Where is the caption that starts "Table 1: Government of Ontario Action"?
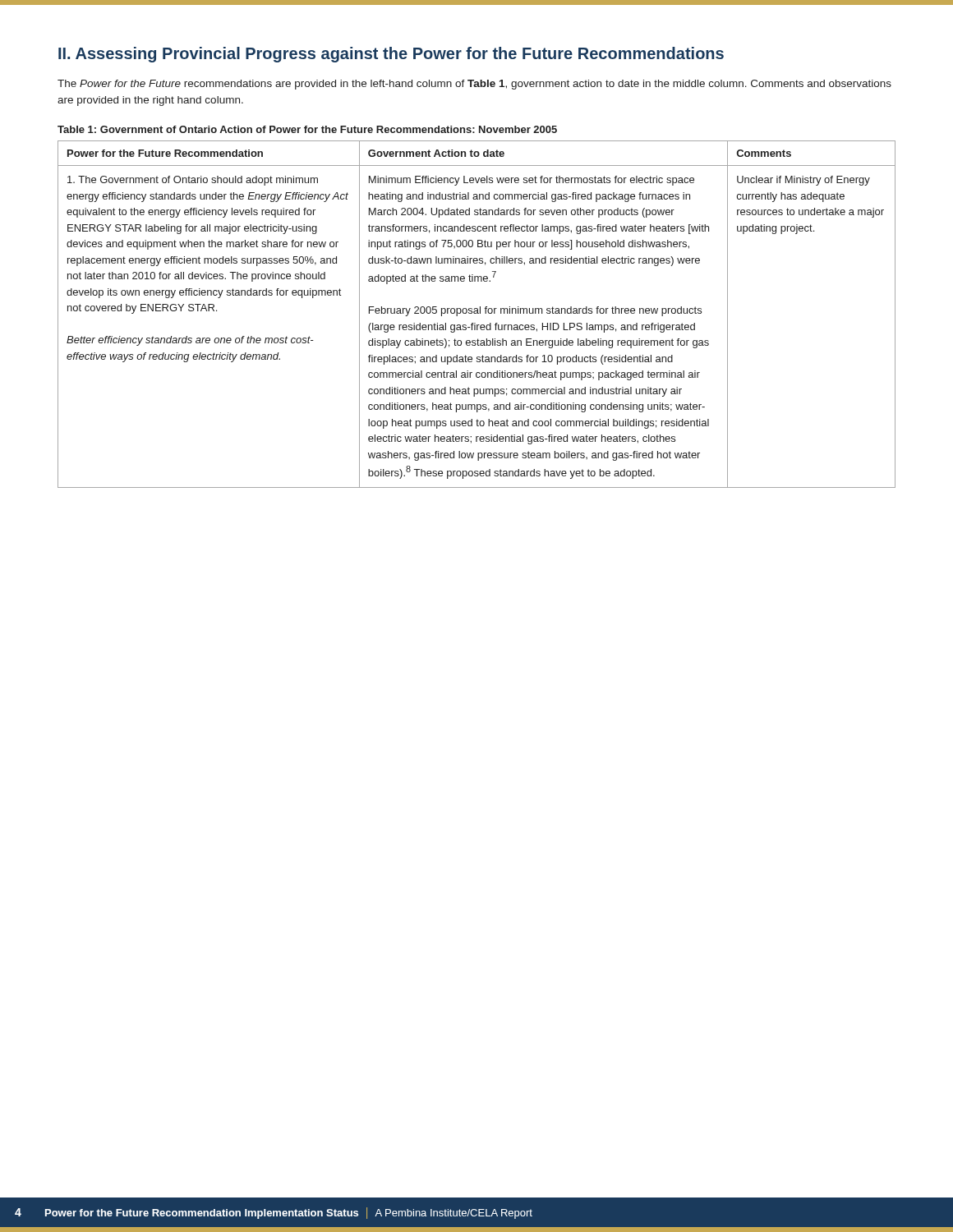953x1232 pixels. [x=476, y=129]
